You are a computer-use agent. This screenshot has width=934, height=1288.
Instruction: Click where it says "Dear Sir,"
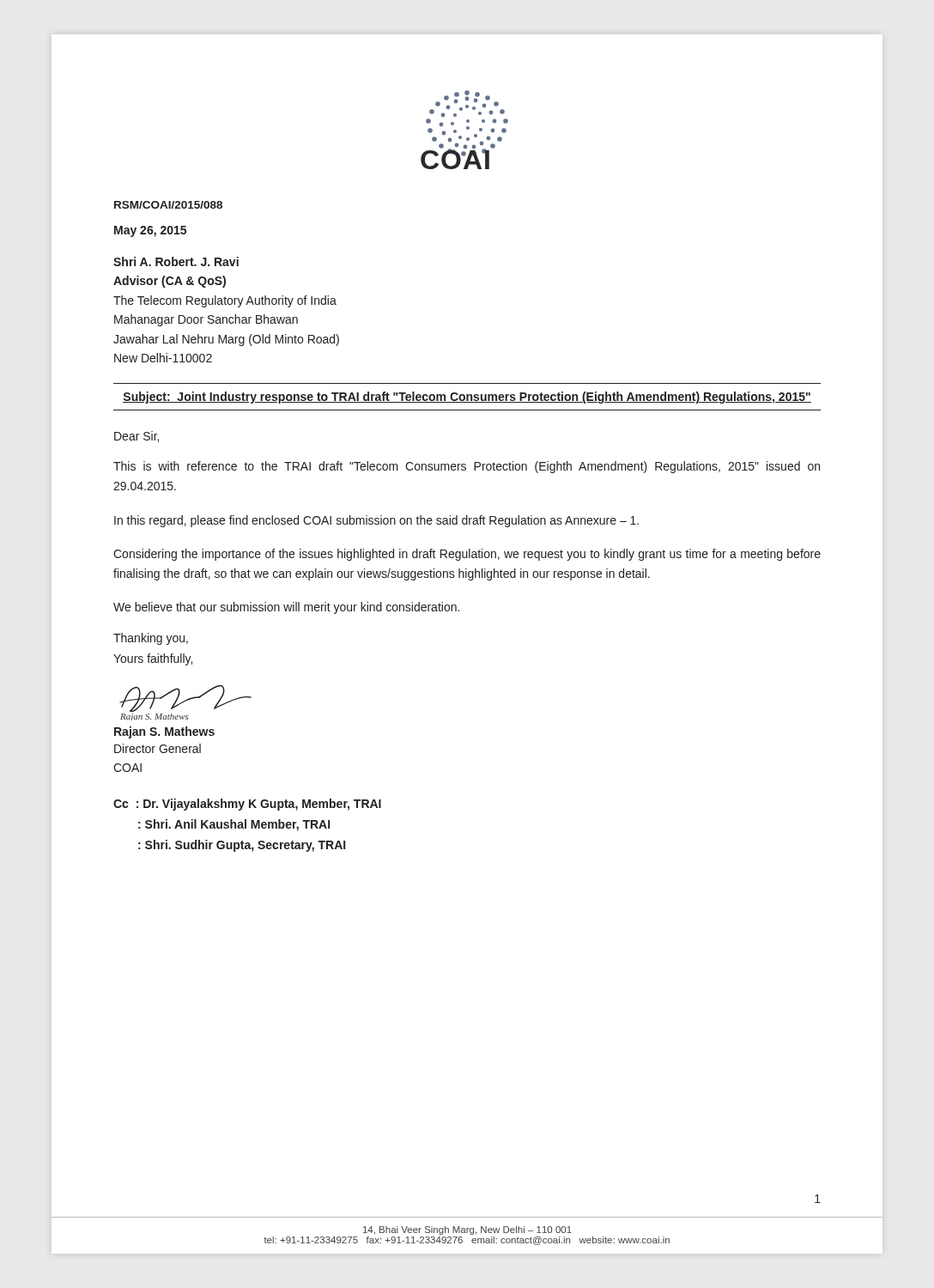click(x=137, y=437)
